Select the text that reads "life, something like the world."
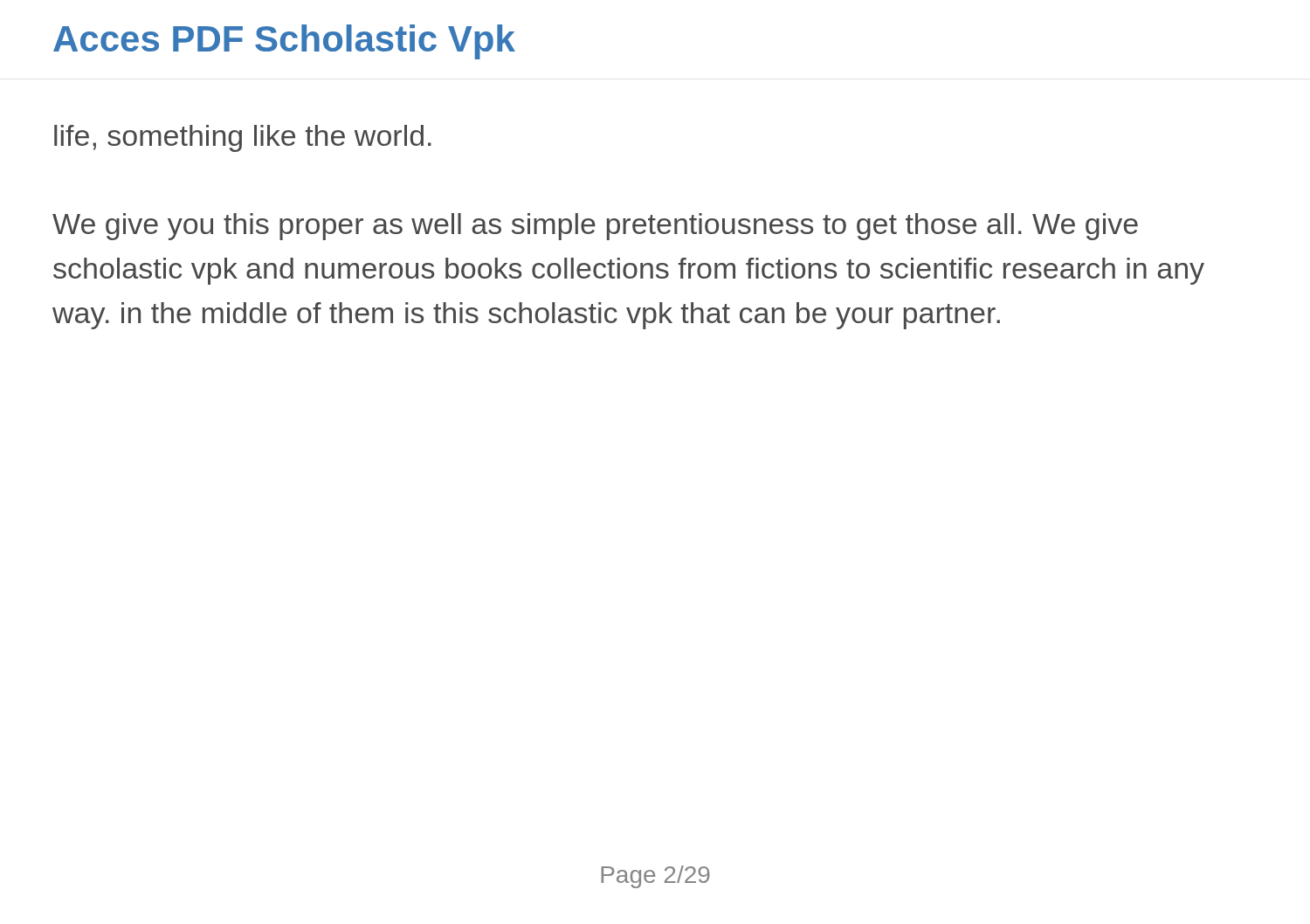This screenshot has height=924, width=1310. 243,135
